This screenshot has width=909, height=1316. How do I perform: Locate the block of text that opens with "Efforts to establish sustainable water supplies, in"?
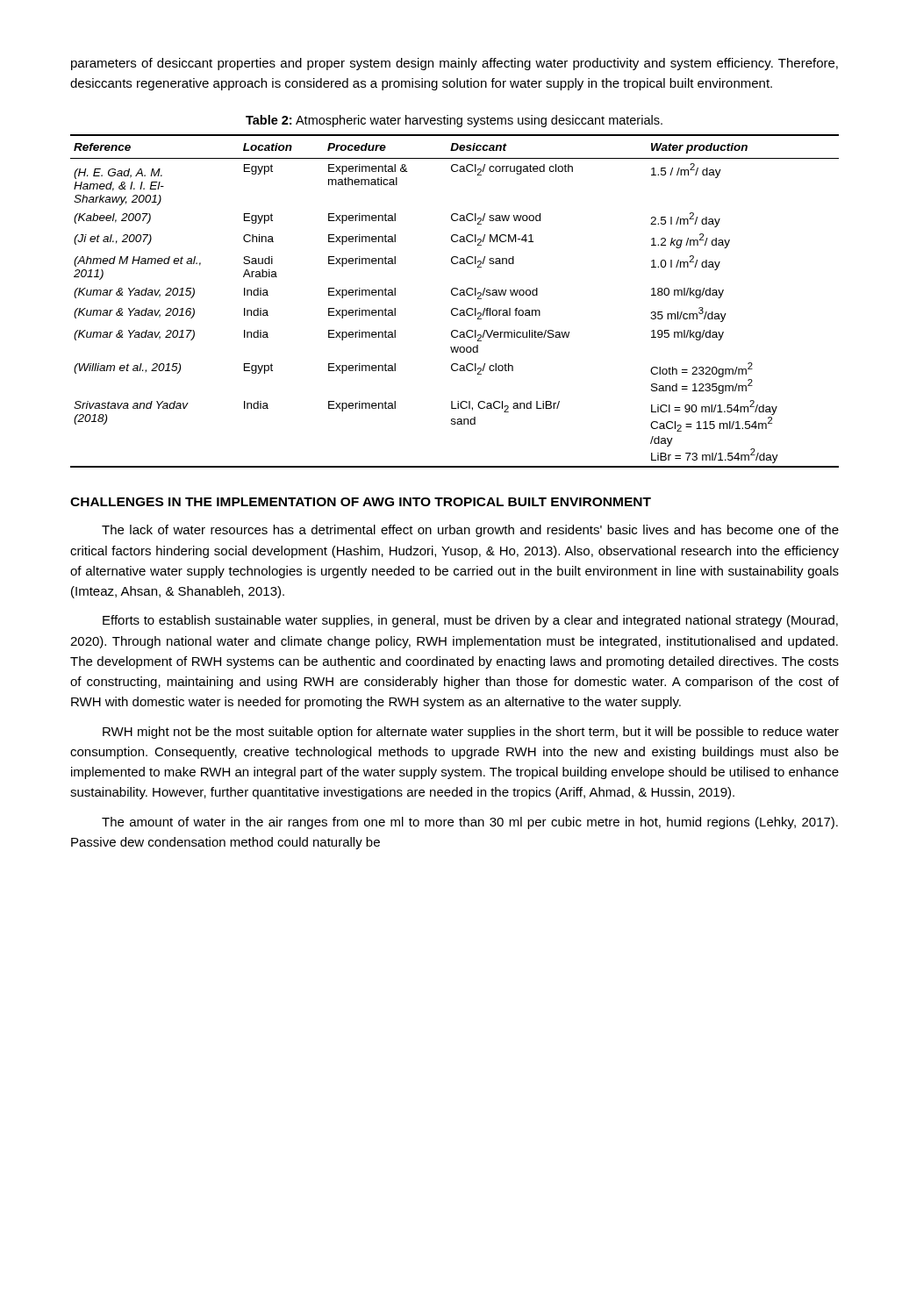[454, 661]
